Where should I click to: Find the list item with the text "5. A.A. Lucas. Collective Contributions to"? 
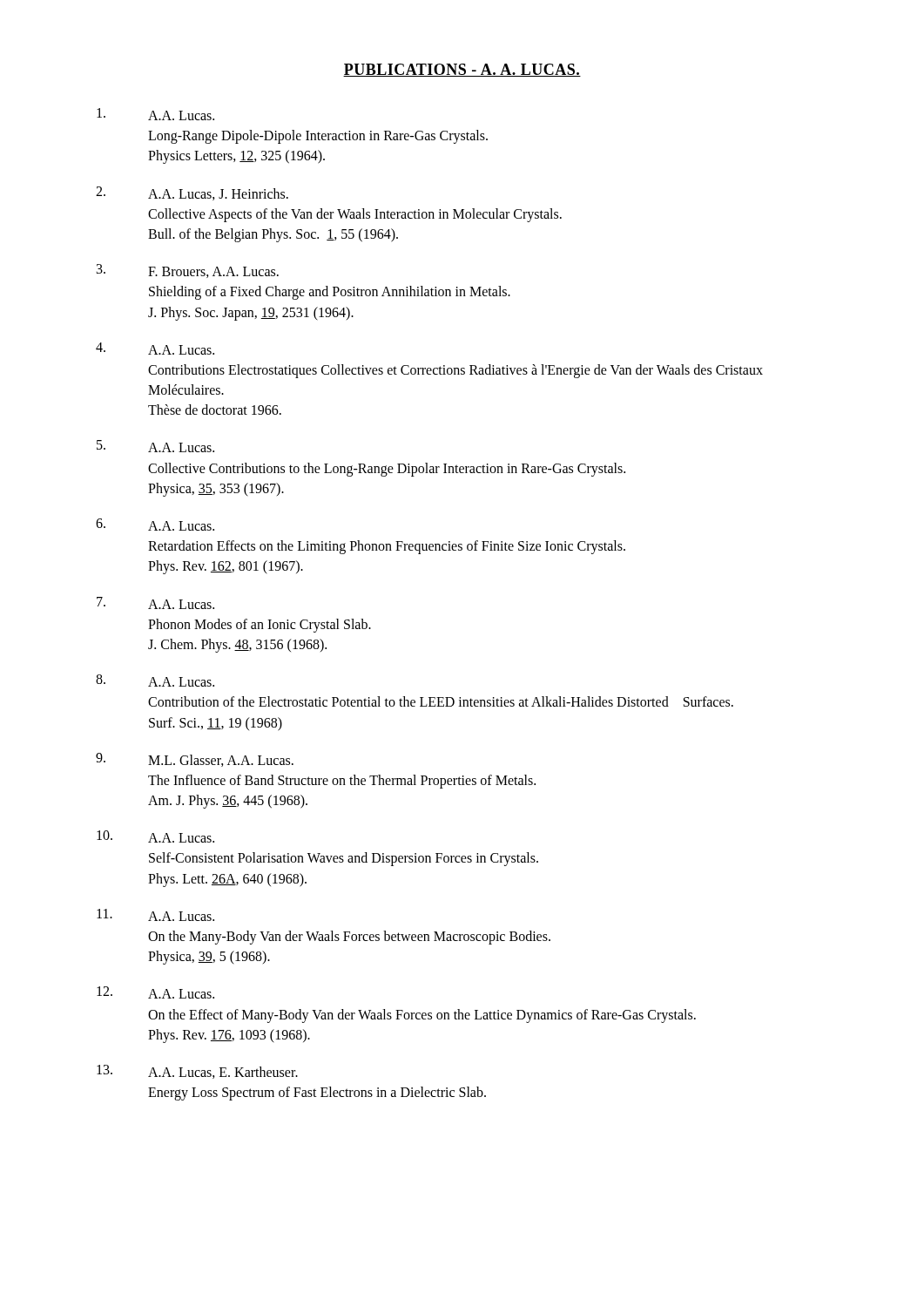(462, 468)
